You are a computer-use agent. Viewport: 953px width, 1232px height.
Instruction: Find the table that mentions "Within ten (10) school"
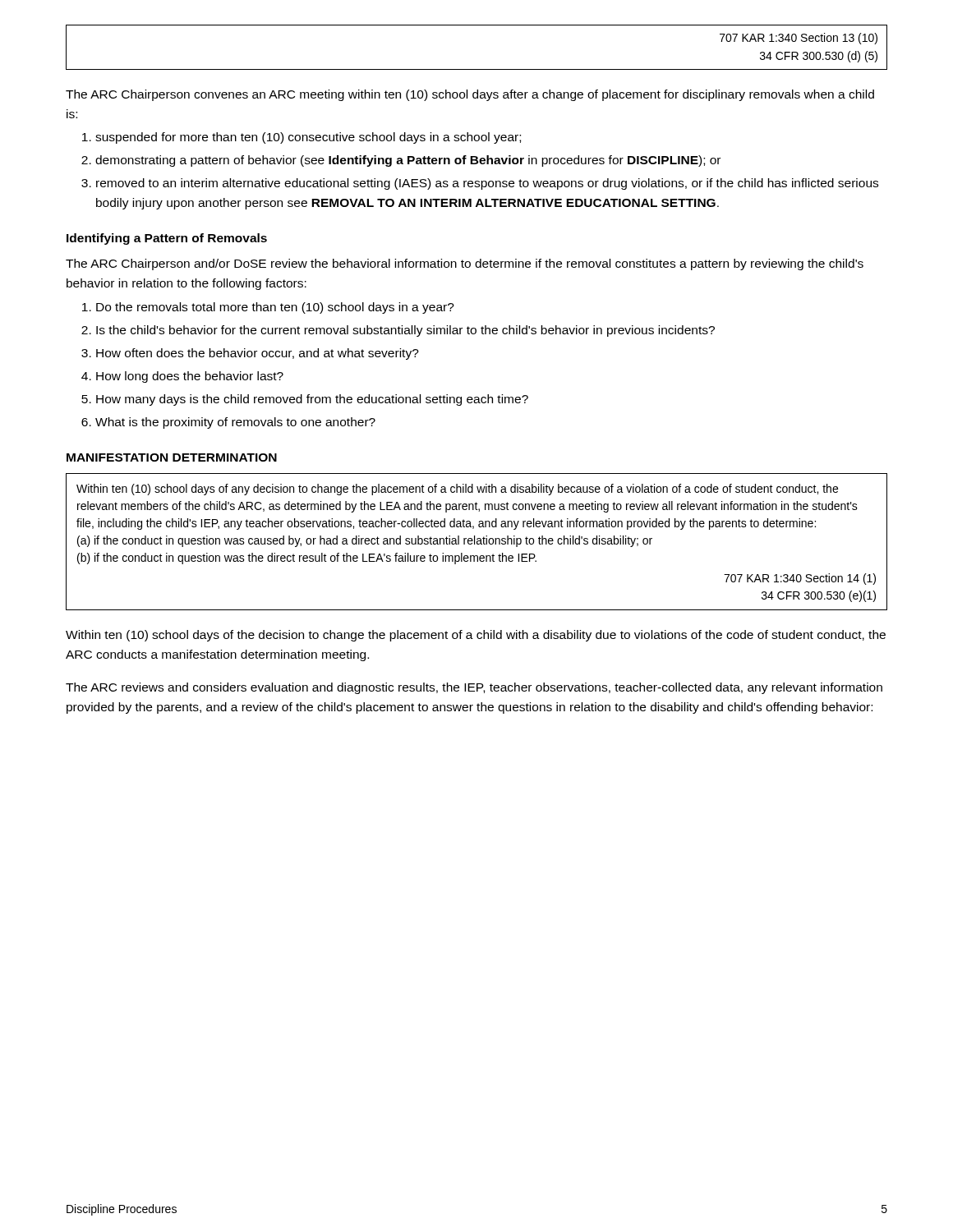(476, 541)
